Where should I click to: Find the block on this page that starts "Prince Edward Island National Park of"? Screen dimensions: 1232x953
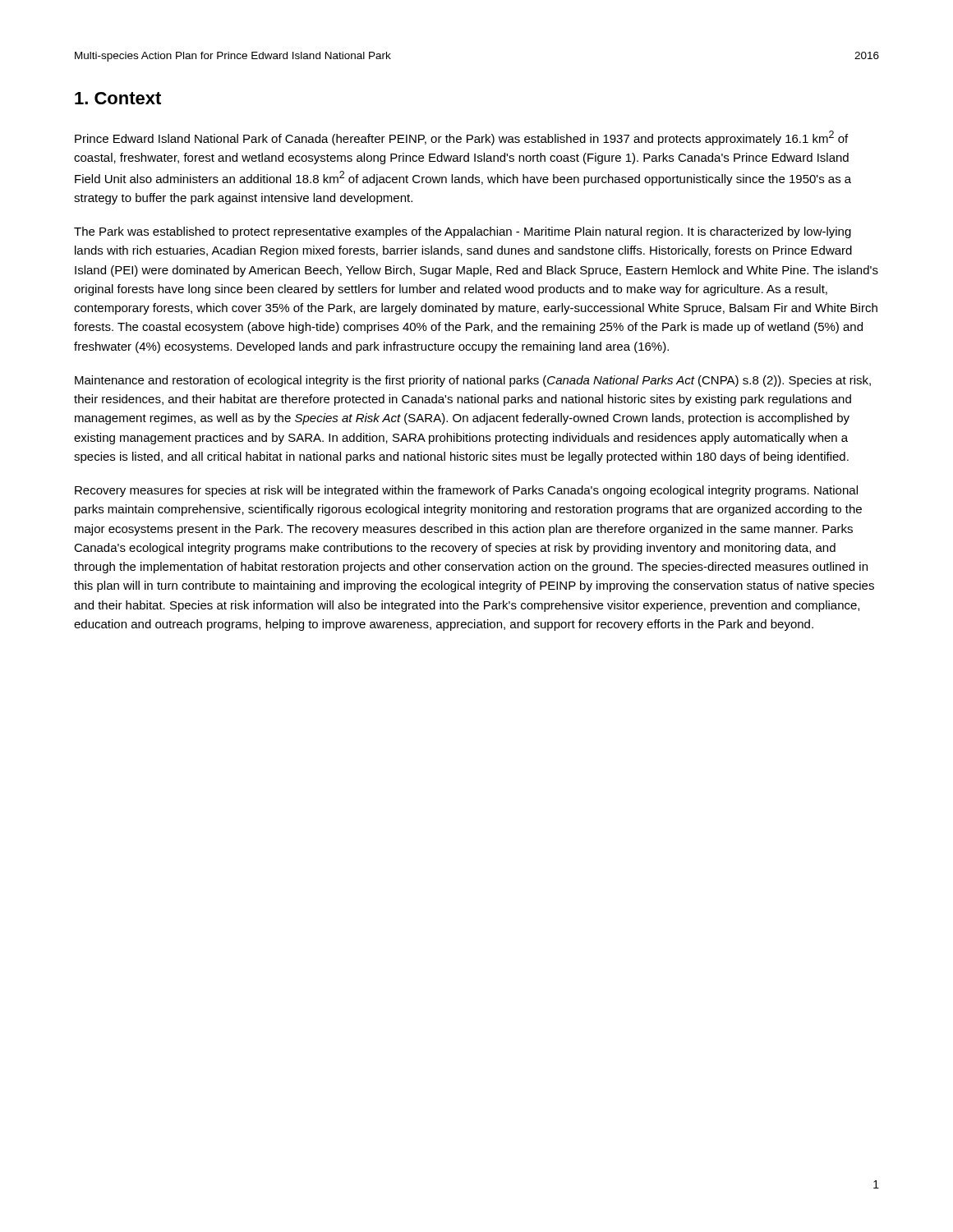(x=463, y=167)
